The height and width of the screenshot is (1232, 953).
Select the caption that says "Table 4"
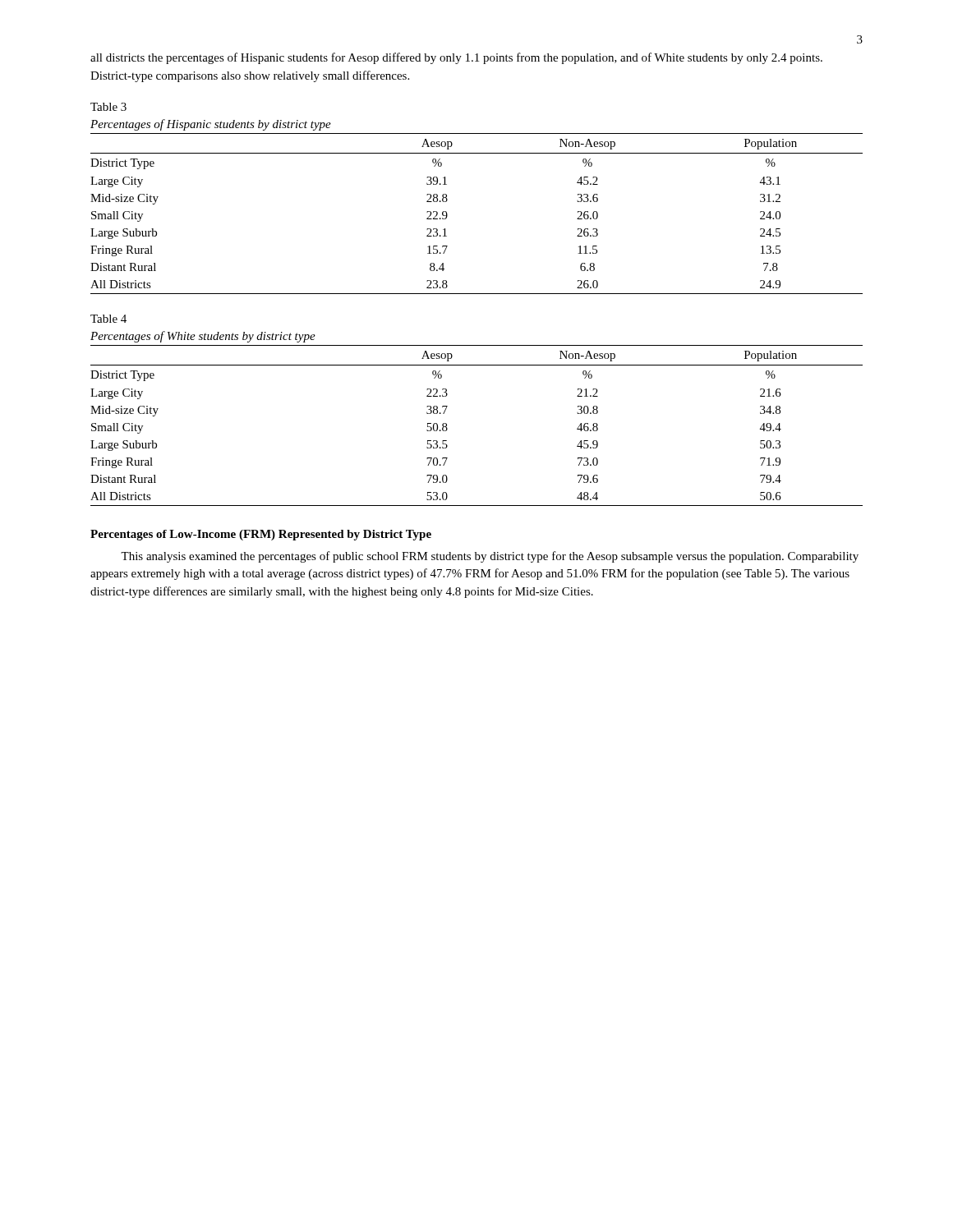[109, 318]
